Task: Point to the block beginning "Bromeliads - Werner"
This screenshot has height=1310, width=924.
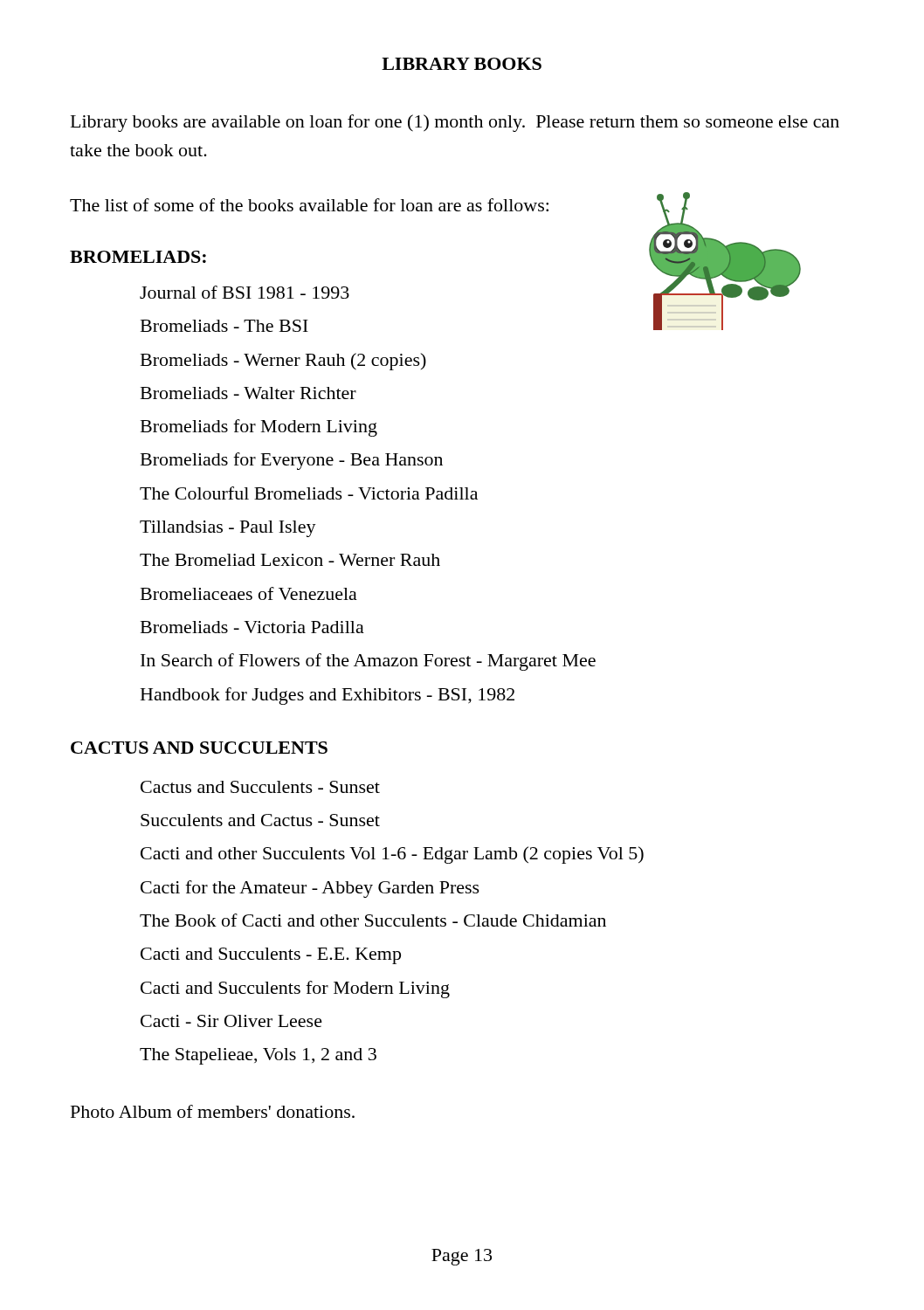Action: coord(283,359)
